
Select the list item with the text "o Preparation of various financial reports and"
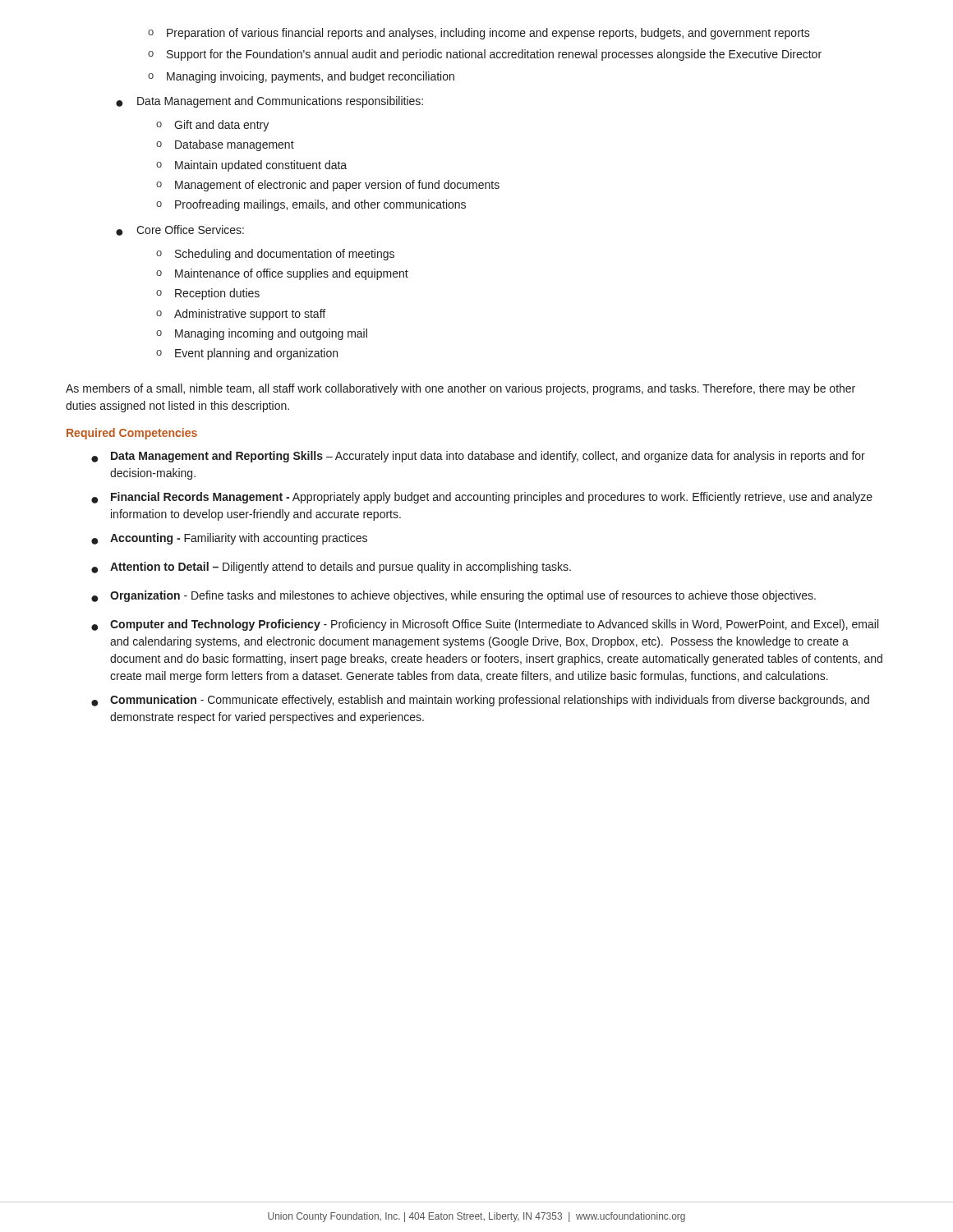point(479,33)
